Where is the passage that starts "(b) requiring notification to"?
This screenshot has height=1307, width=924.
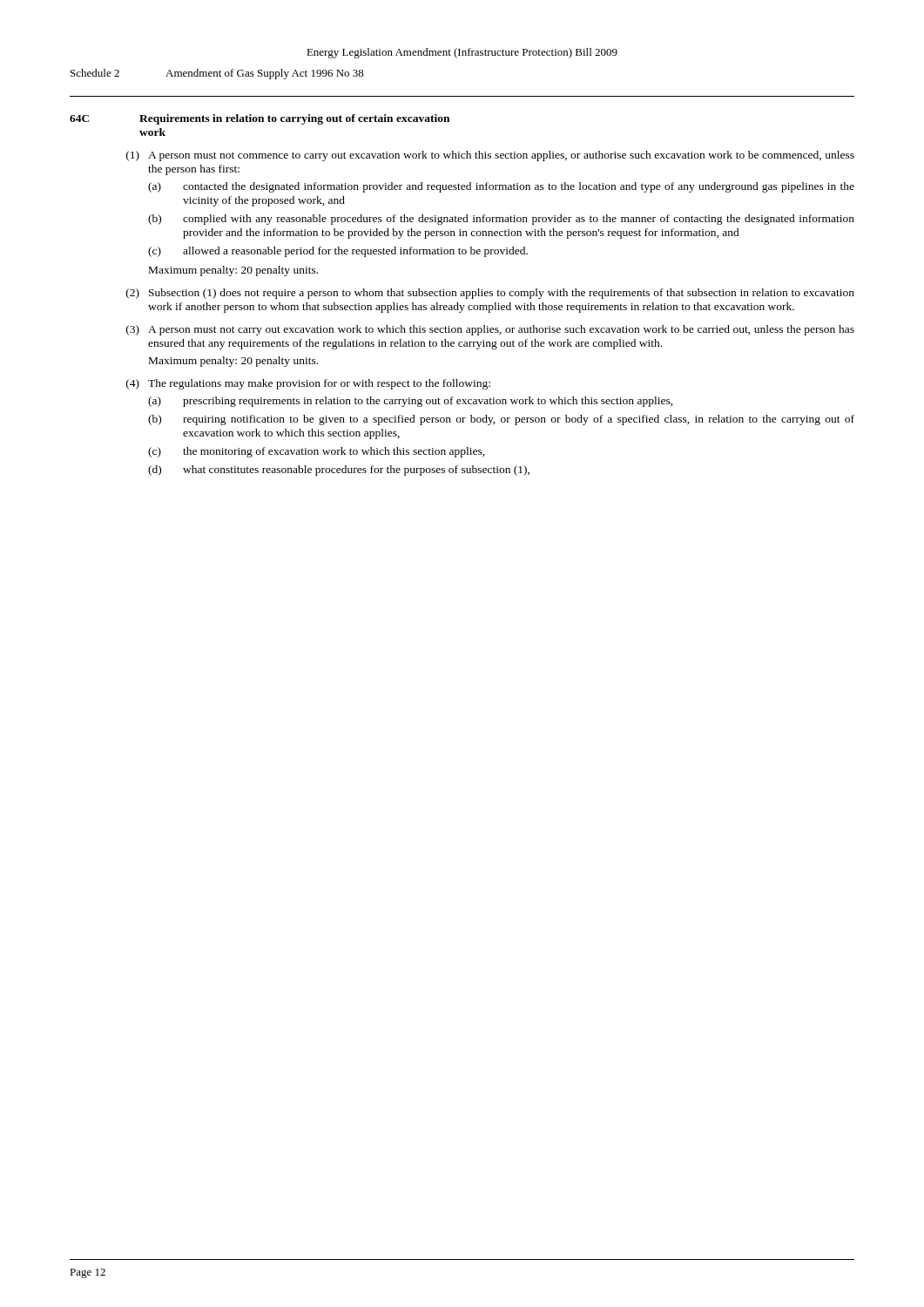point(501,426)
